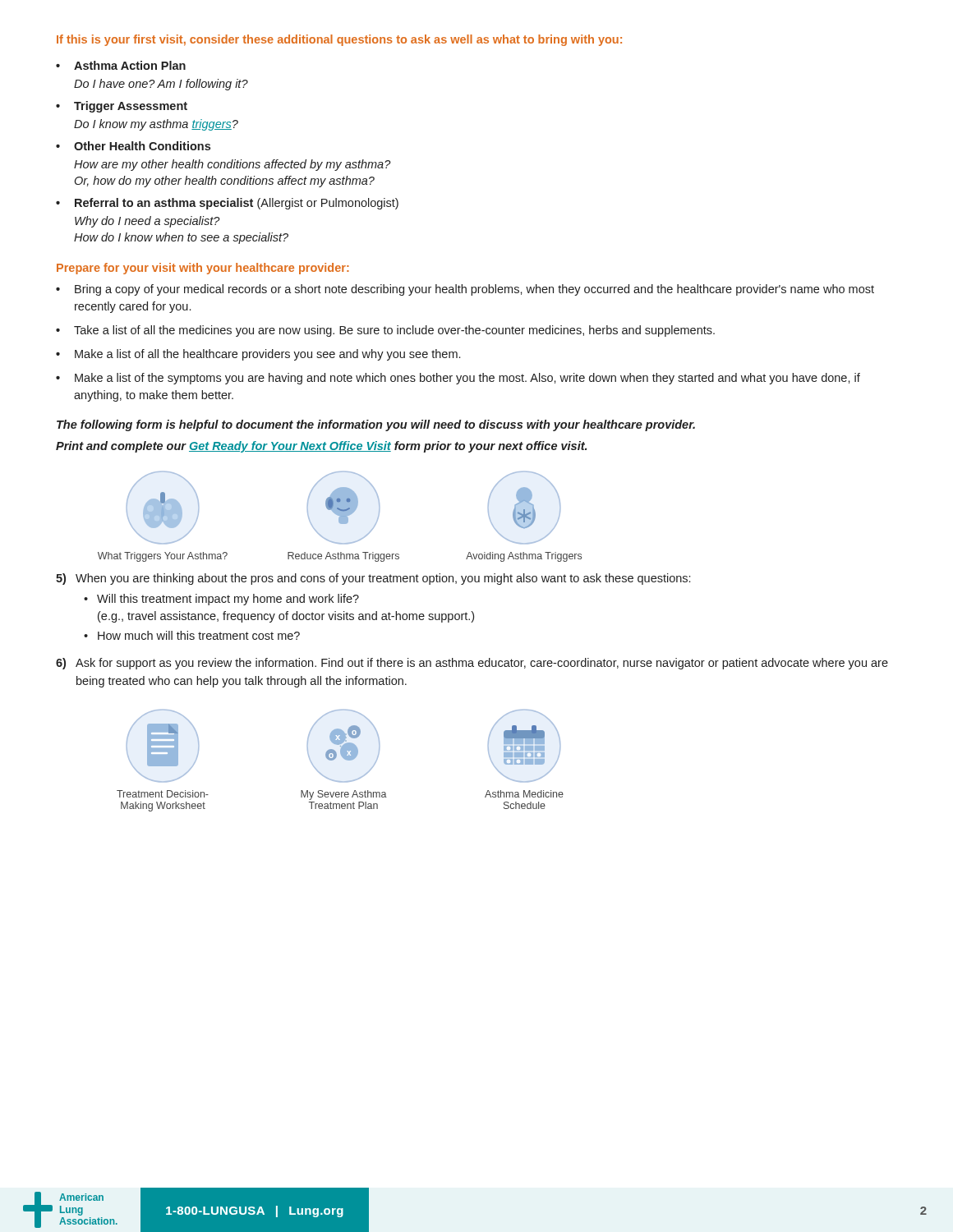Find the block on this page that starts "• Asthma Action Plan Do I have one?"
The height and width of the screenshot is (1232, 953).
121,65
